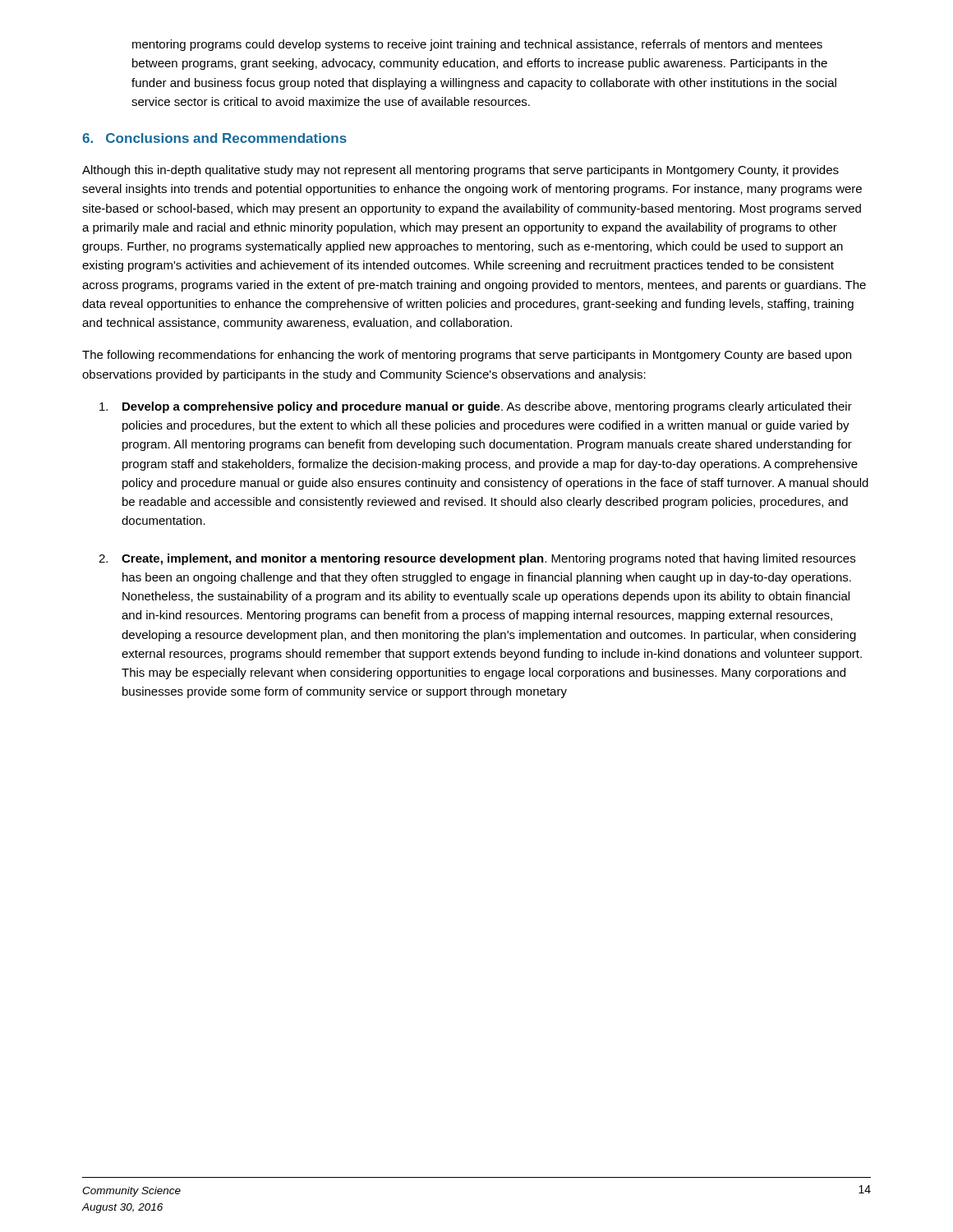Where is the passage that starts "Develop a comprehensive policy"?
The image size is (953, 1232).
click(x=476, y=463)
